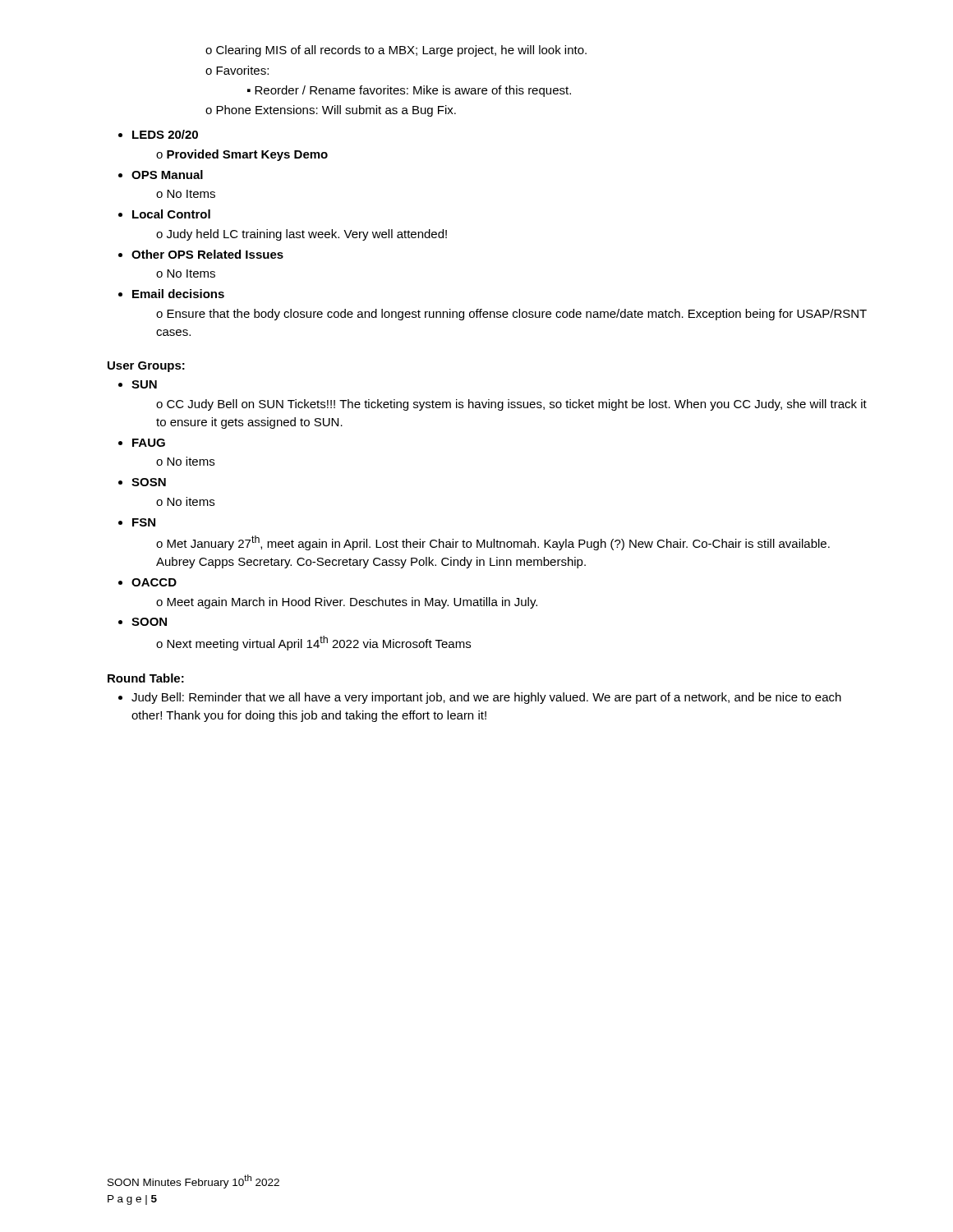Locate the text starting "CC Judy Bell"
This screenshot has height=1232, width=953.
[513, 413]
